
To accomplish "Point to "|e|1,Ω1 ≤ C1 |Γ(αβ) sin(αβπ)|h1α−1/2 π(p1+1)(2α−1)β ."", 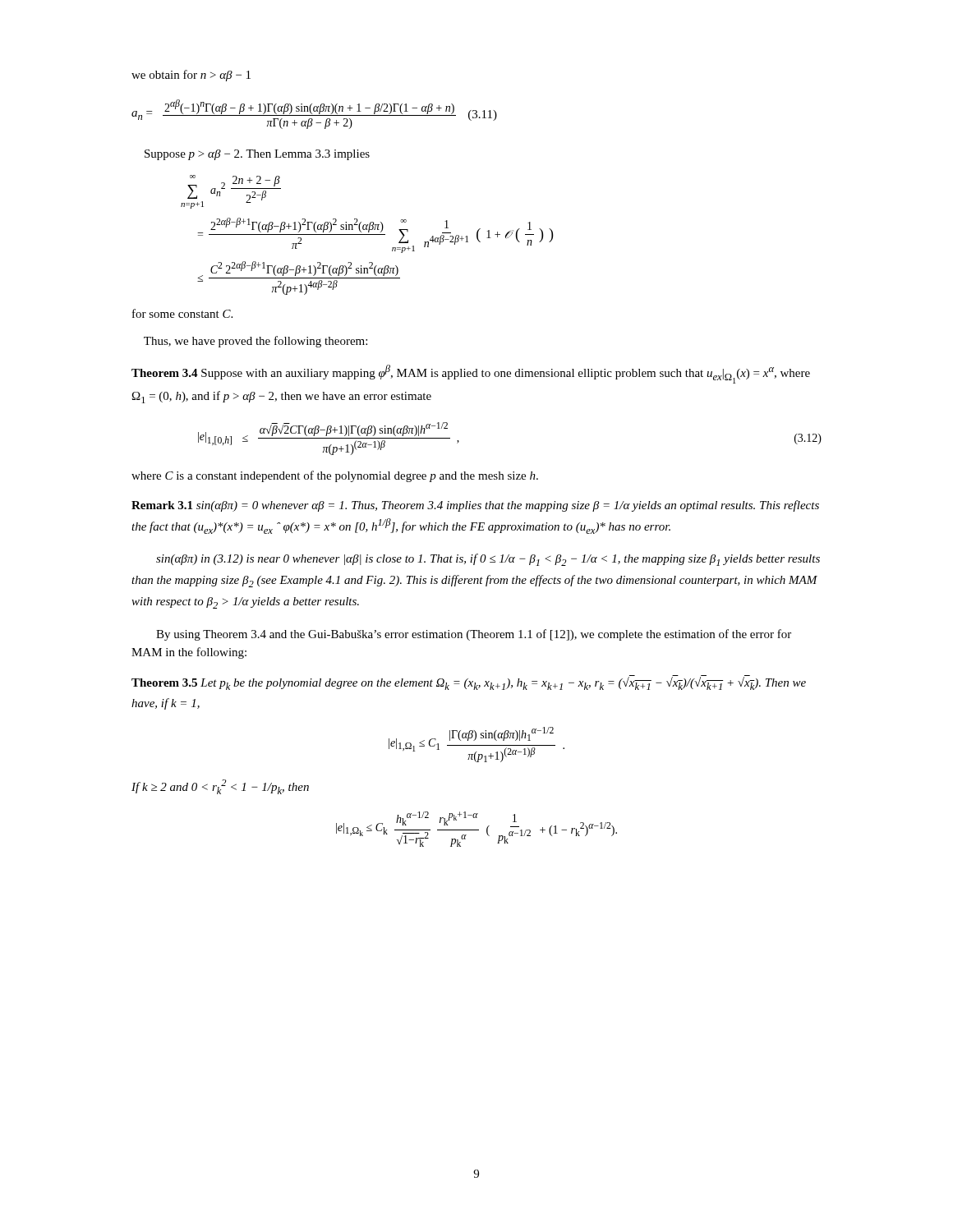I will click(x=476, y=745).
